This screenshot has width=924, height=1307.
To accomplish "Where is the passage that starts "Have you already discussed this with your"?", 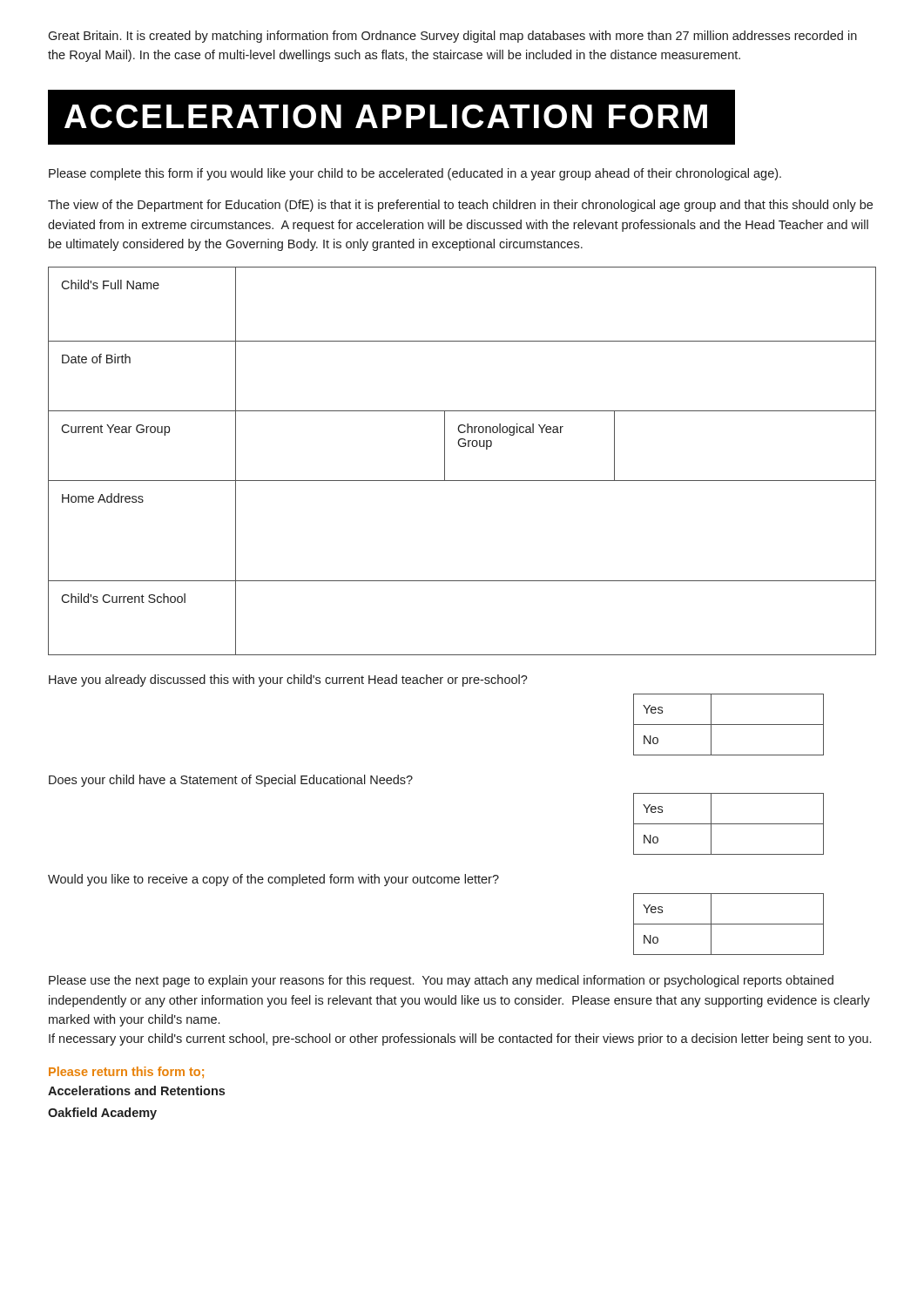I will tap(288, 679).
